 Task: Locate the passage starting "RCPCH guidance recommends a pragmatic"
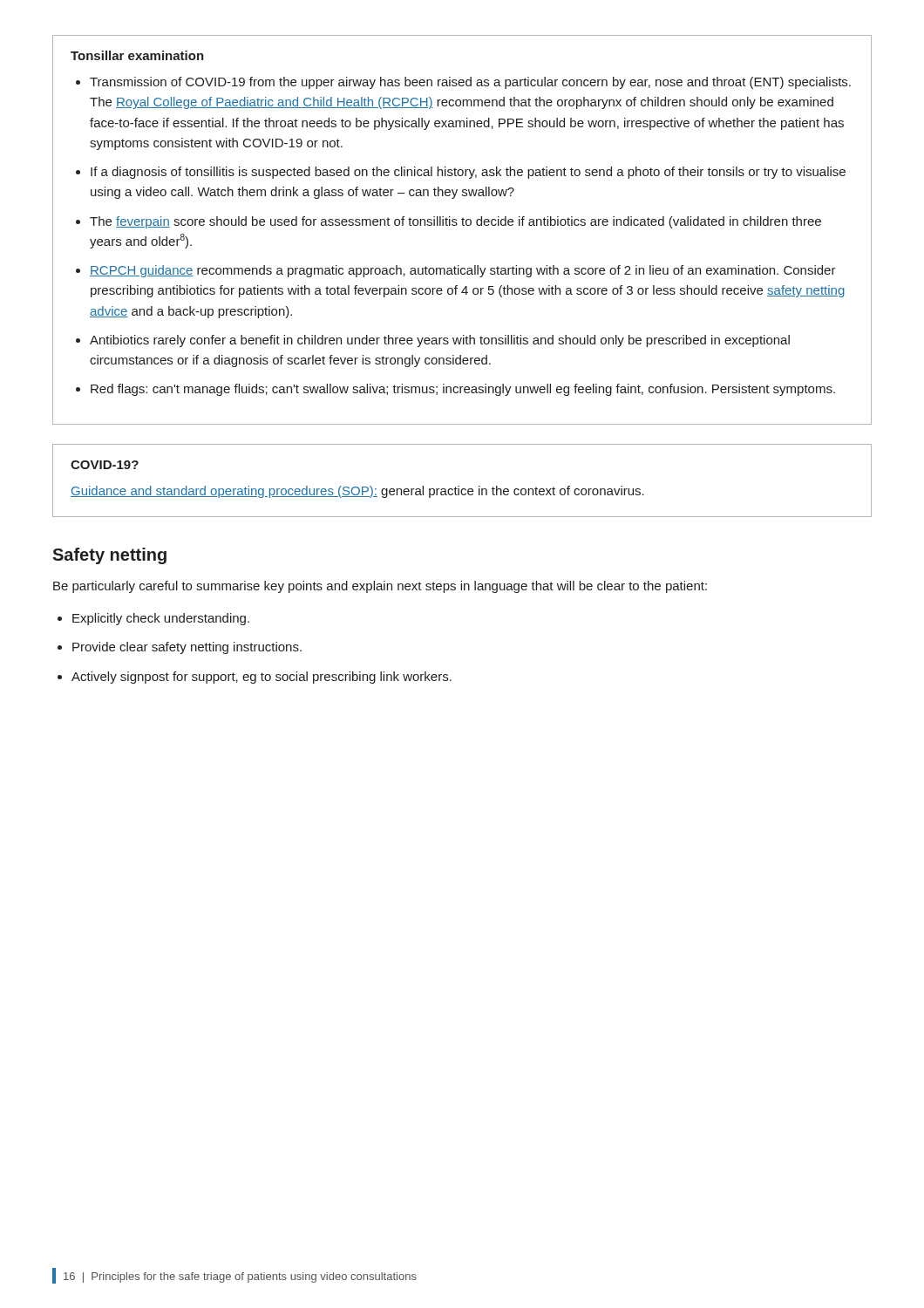(467, 290)
